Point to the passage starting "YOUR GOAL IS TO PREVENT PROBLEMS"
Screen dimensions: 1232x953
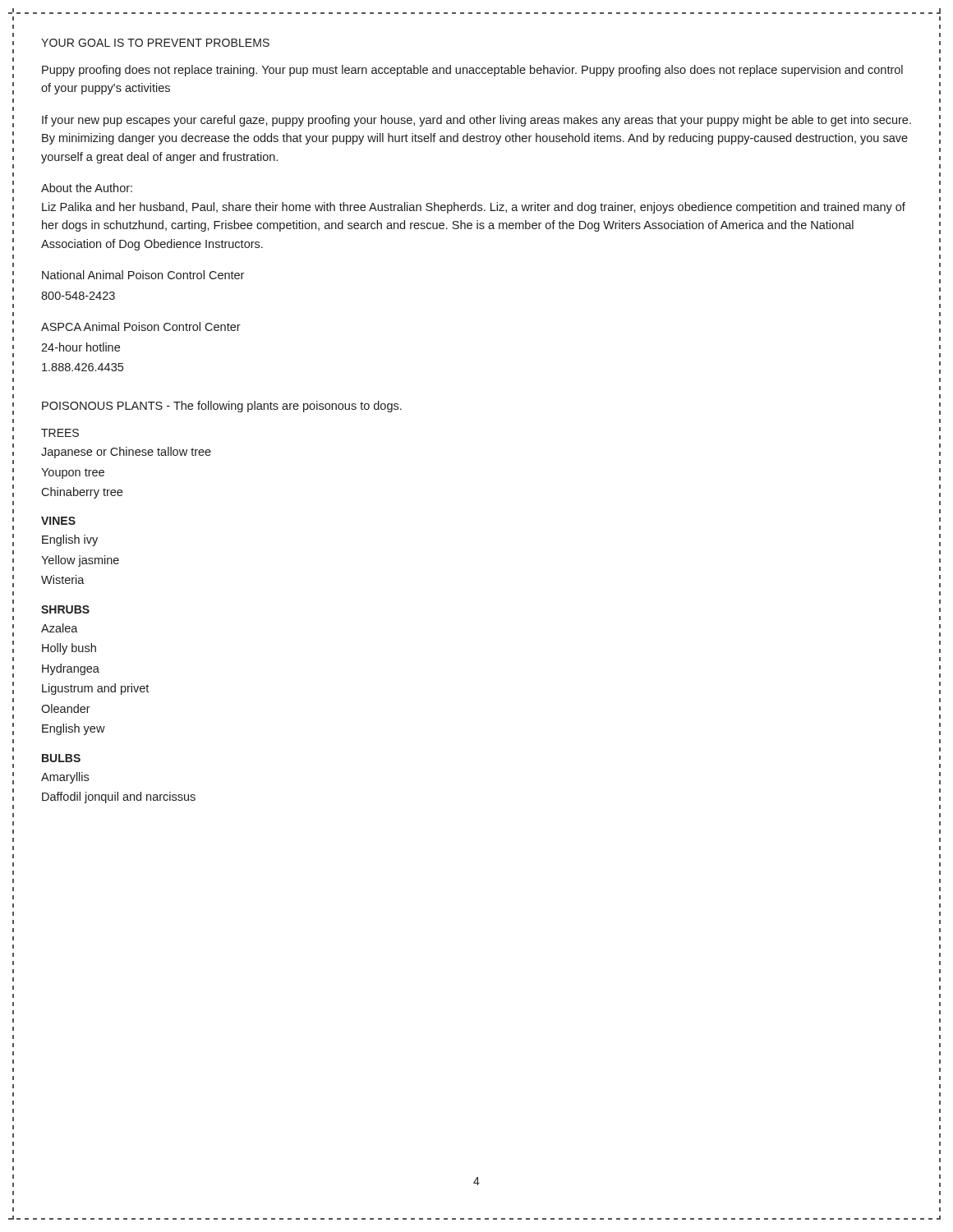(156, 43)
